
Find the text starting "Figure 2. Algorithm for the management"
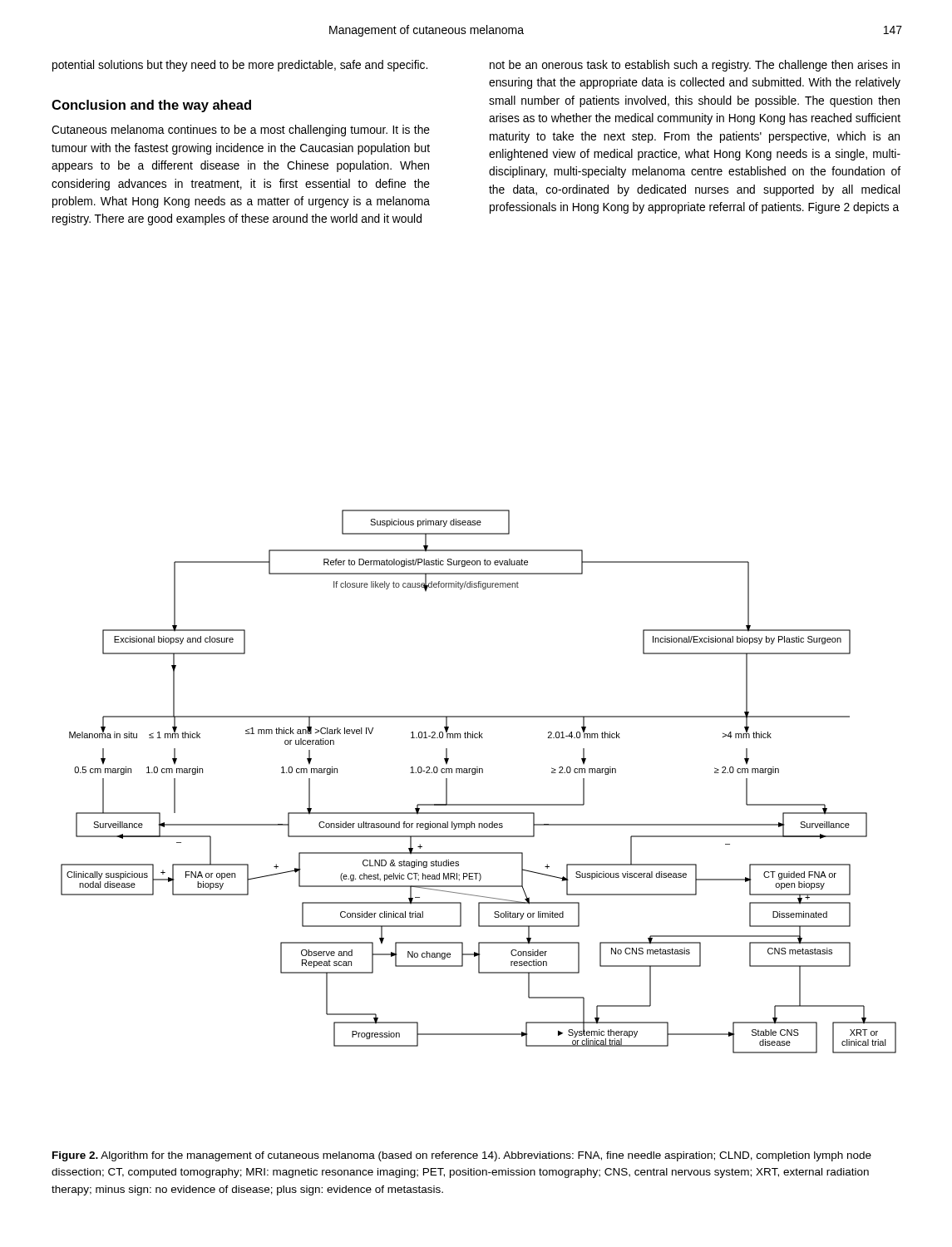pyautogui.click(x=461, y=1172)
